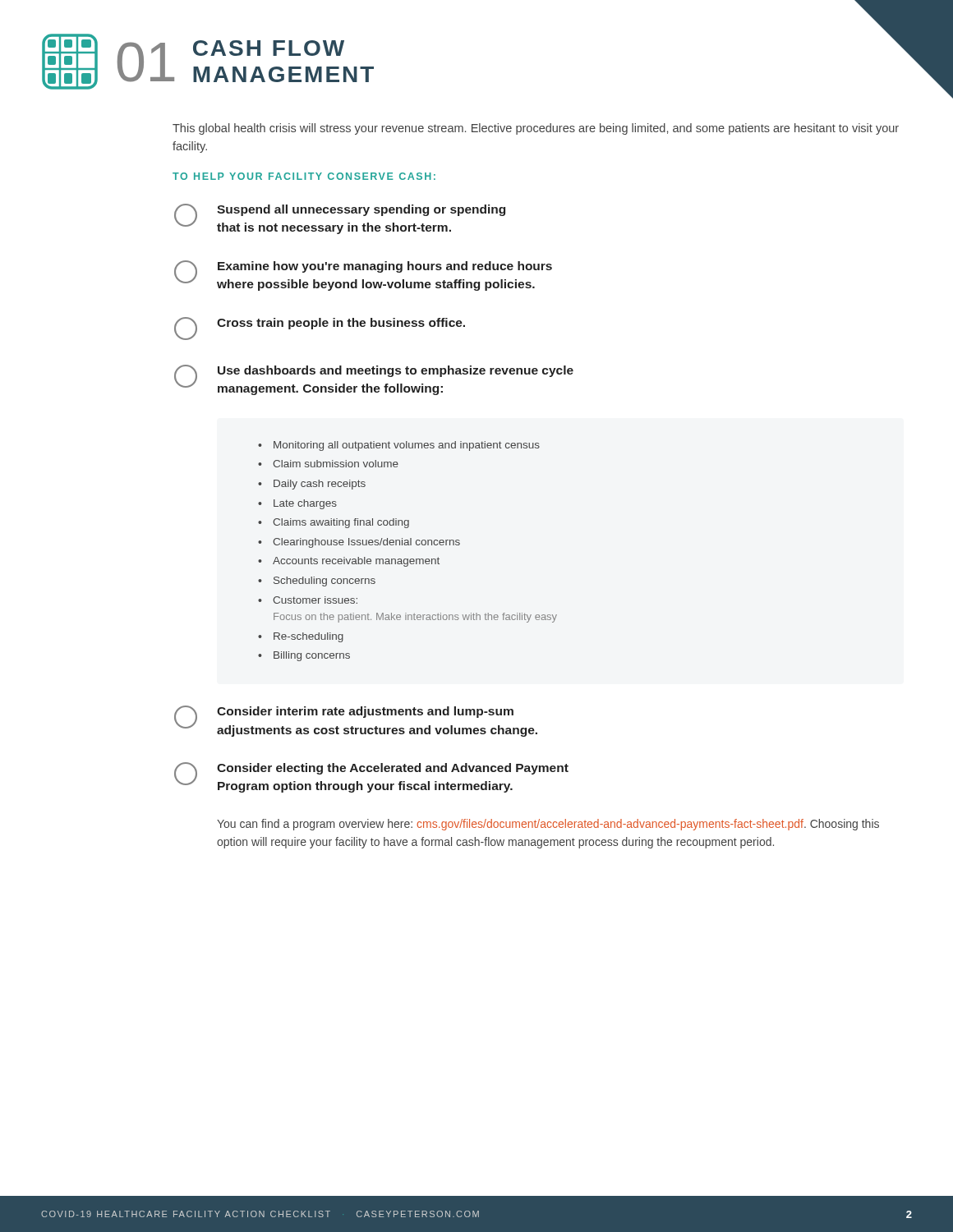Locate the element starting "Use dashboards and meetings to"
Screen dimensions: 1232x953
click(373, 380)
